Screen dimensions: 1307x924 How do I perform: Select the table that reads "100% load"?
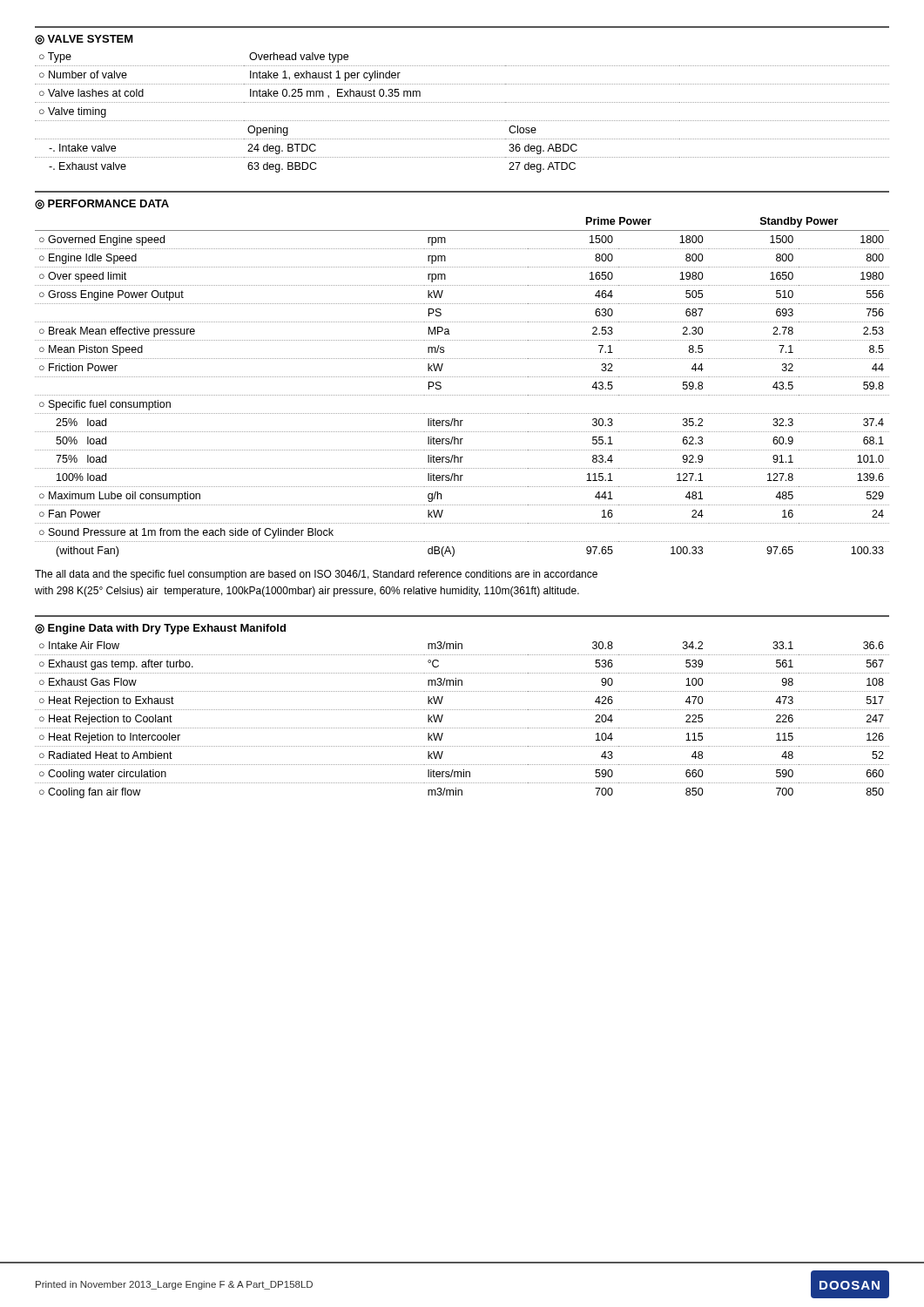click(462, 386)
